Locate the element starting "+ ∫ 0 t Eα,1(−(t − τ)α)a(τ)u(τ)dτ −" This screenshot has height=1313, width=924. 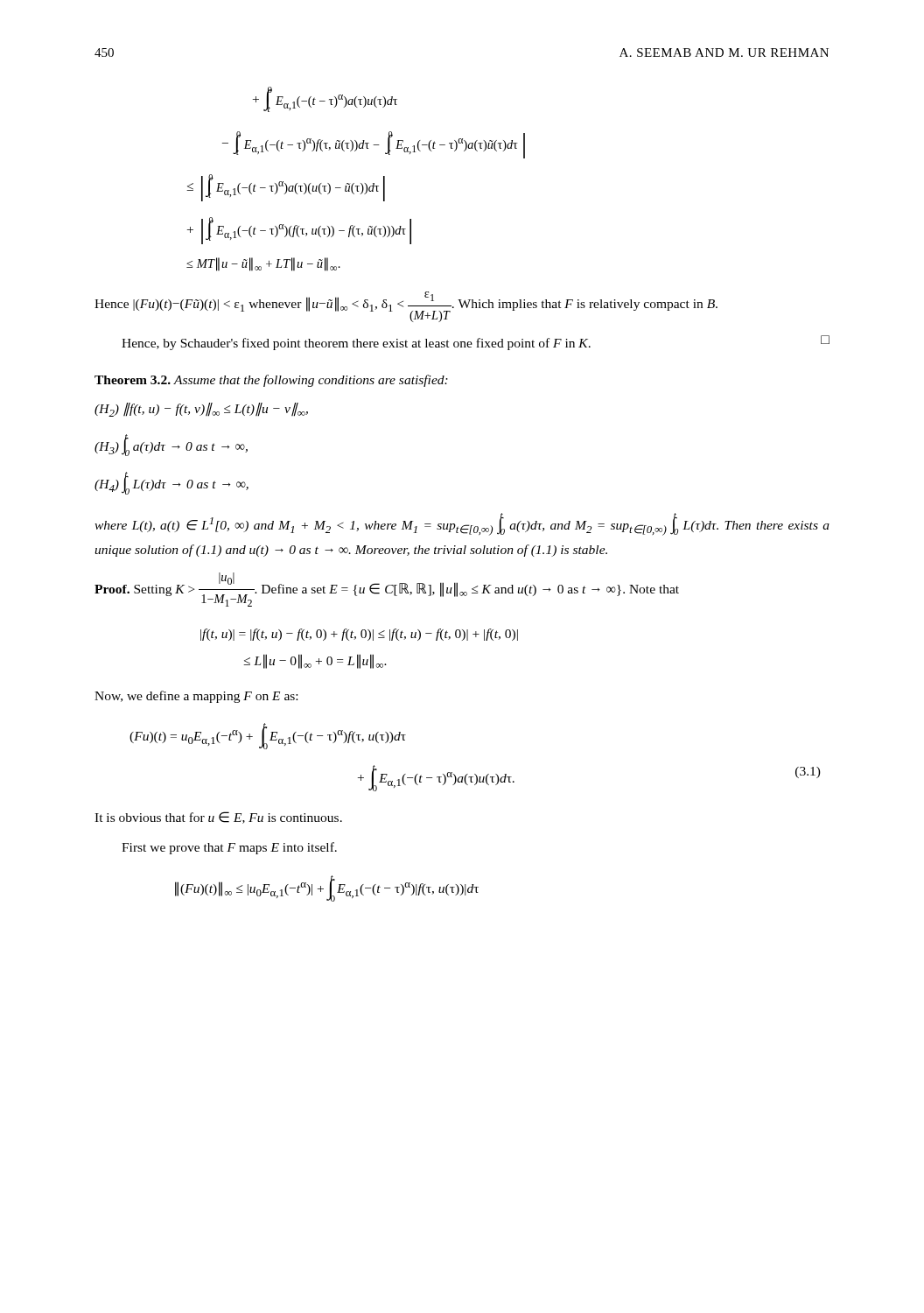[325, 99]
